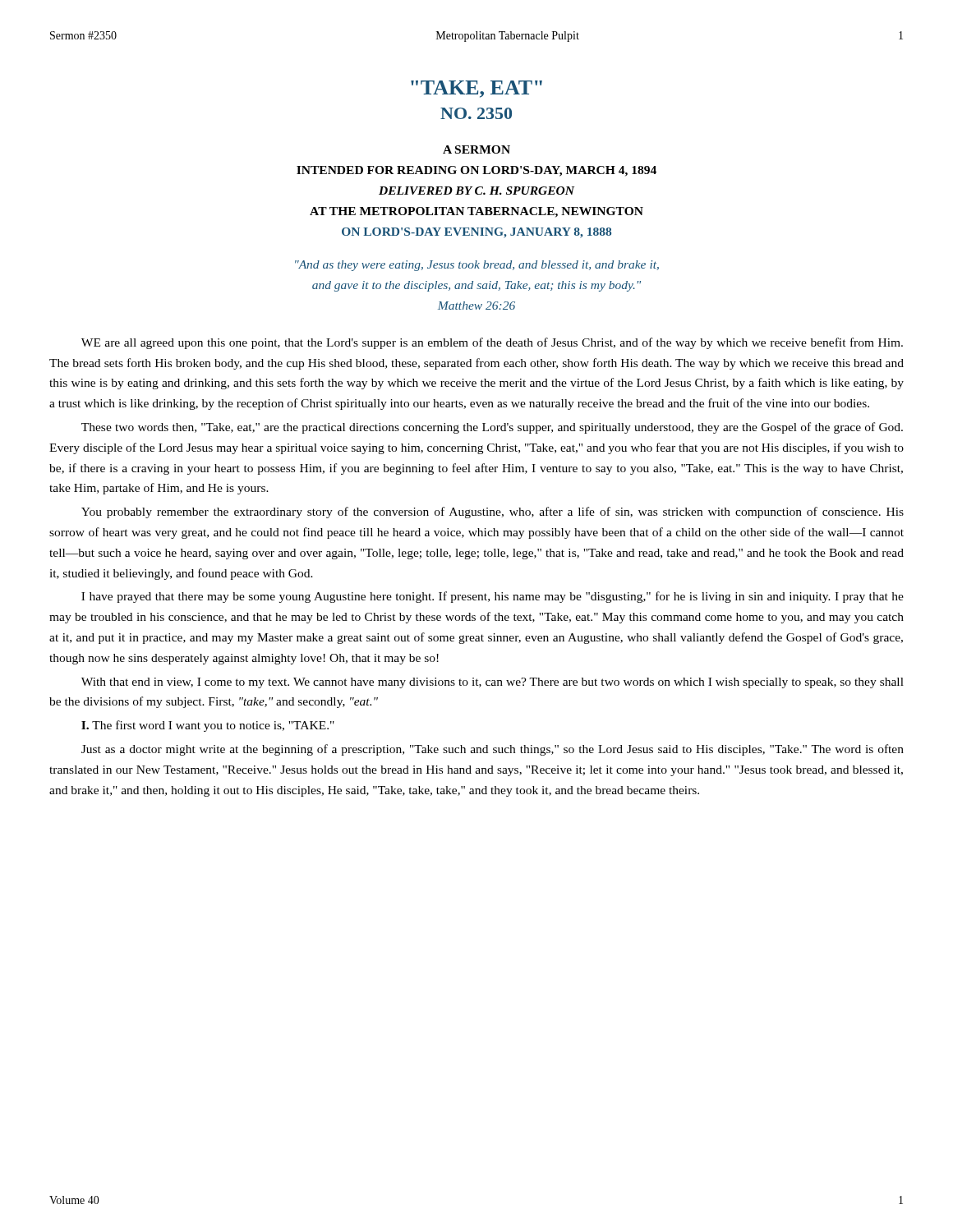
Task: Navigate to the element starting ""And as they were eating,"
Action: [476, 285]
